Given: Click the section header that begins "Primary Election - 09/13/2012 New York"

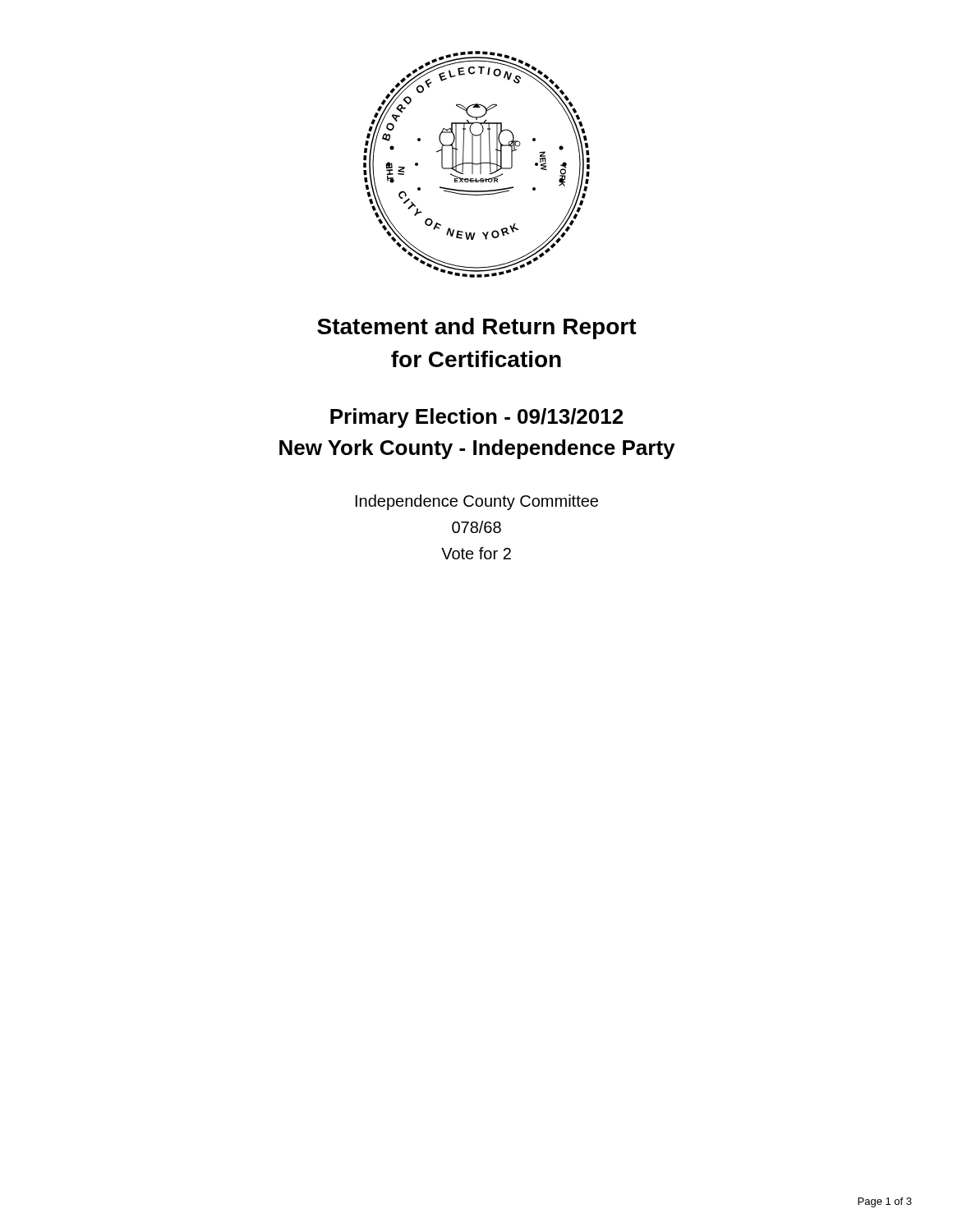Looking at the screenshot, I should pos(476,432).
